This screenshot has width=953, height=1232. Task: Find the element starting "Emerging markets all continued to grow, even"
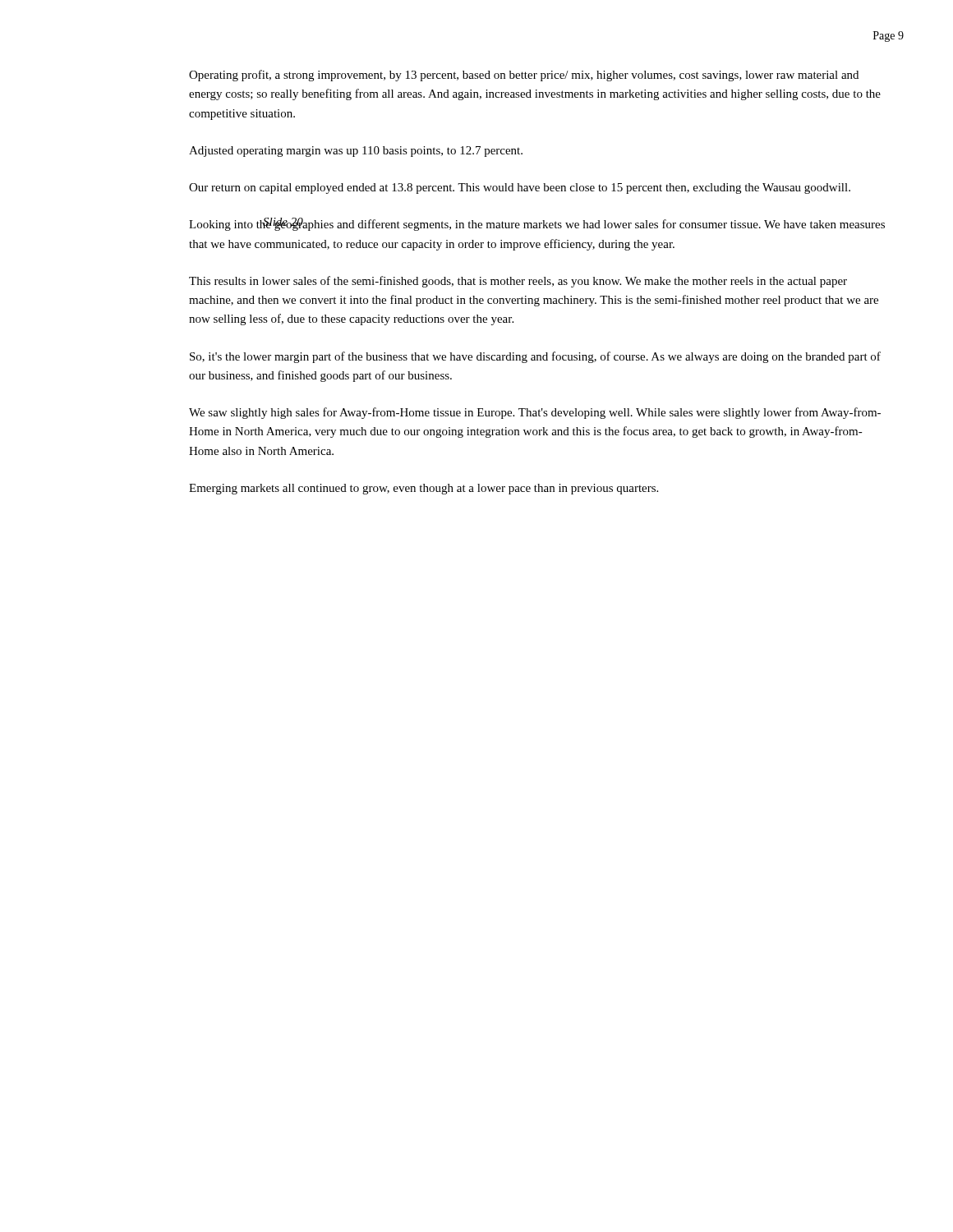[x=424, y=488]
